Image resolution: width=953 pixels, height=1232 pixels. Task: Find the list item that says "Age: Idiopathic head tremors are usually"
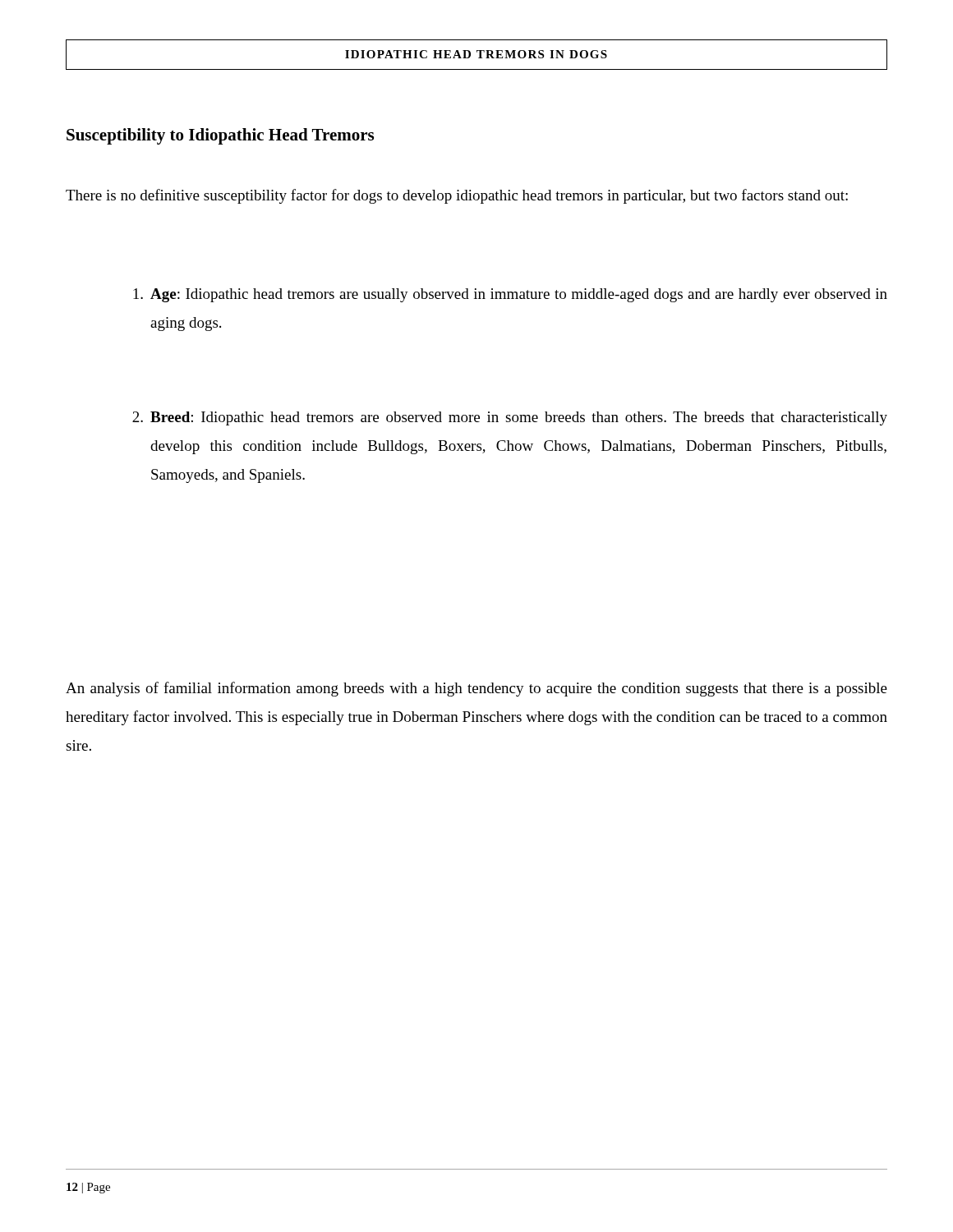coord(501,308)
